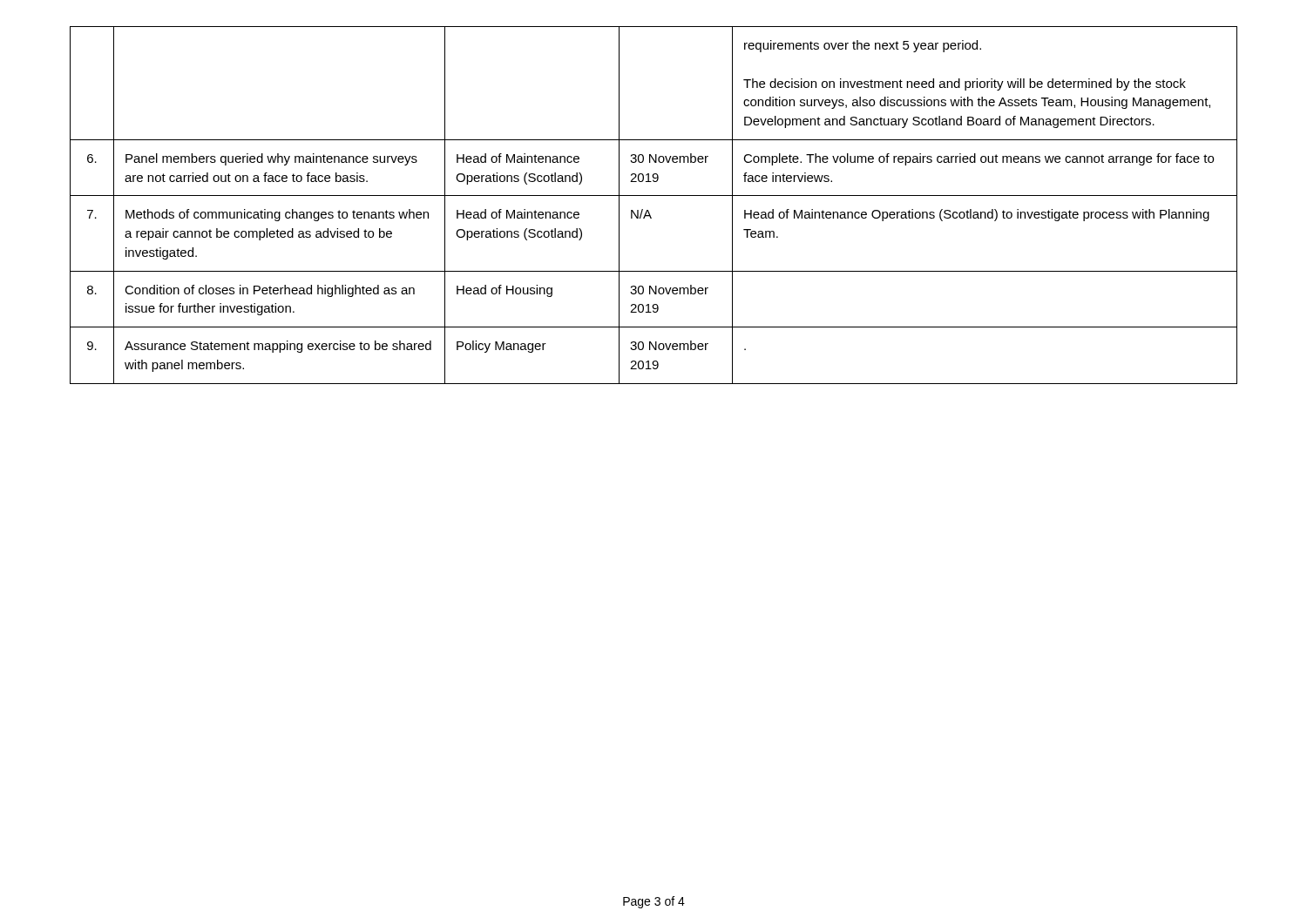Locate the table with the text "Head of Housing"
This screenshot has height=924, width=1307.
click(x=654, y=205)
